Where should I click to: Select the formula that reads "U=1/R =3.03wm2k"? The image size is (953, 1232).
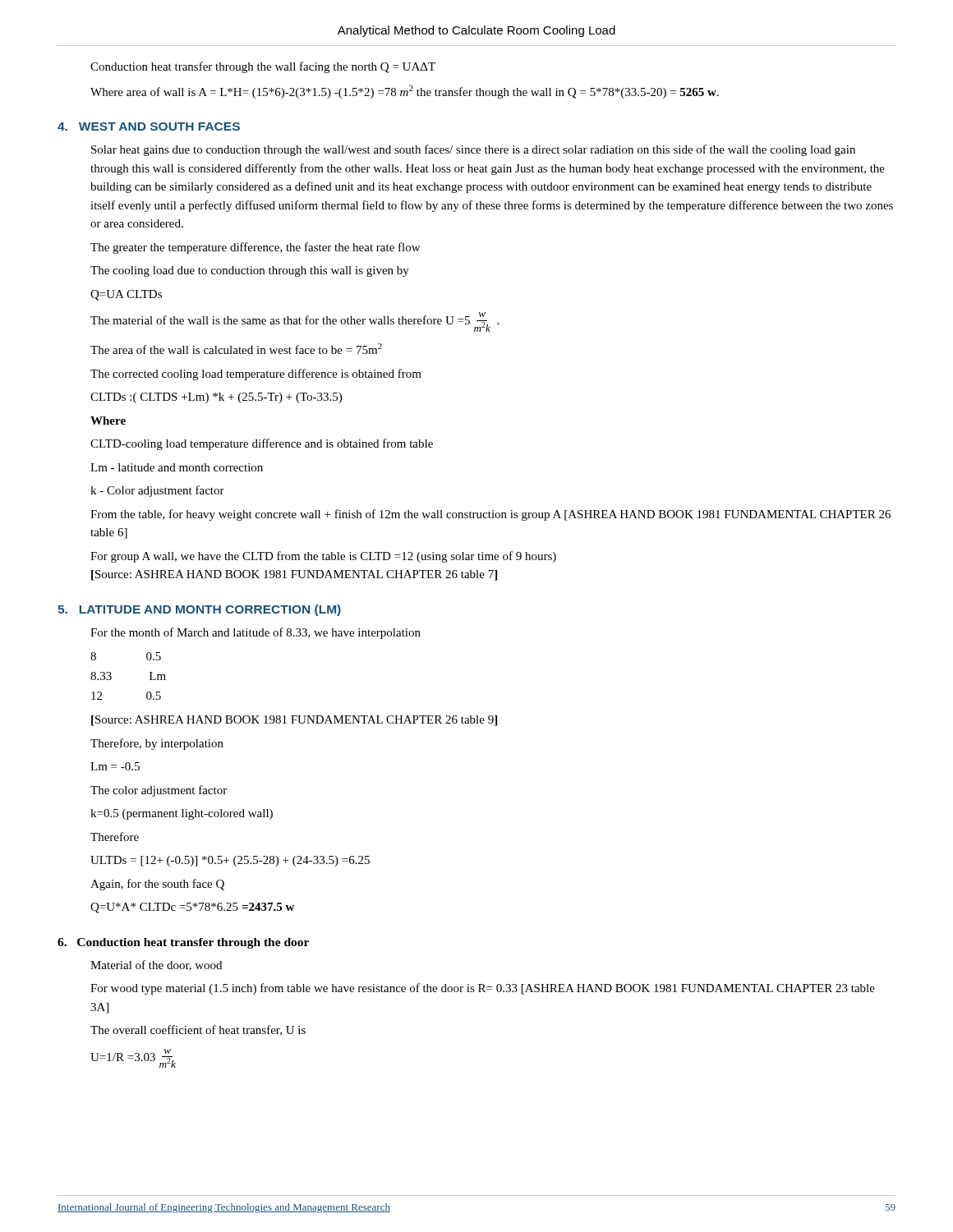[134, 1058]
